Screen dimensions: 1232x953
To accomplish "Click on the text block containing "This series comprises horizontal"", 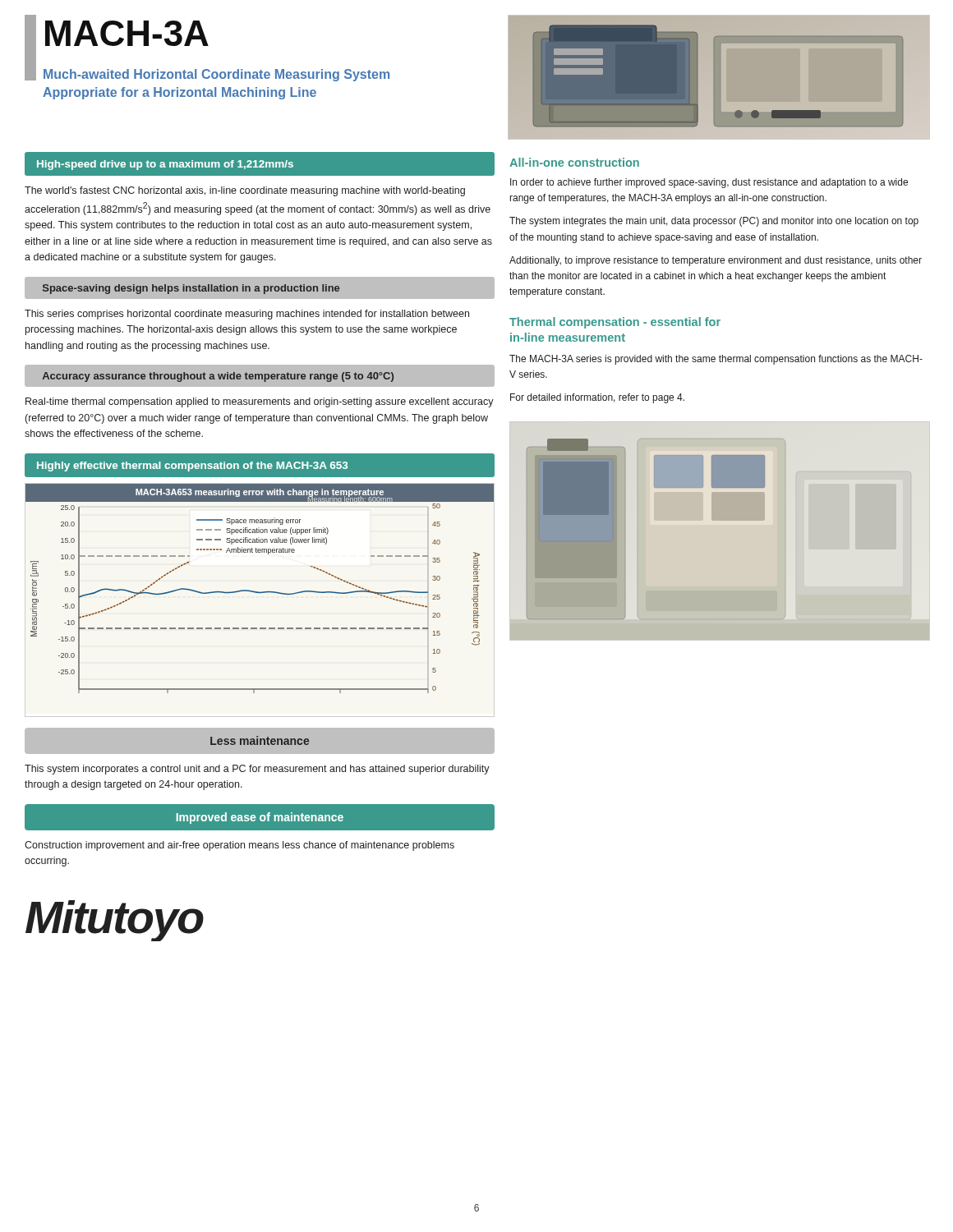I will click(247, 329).
